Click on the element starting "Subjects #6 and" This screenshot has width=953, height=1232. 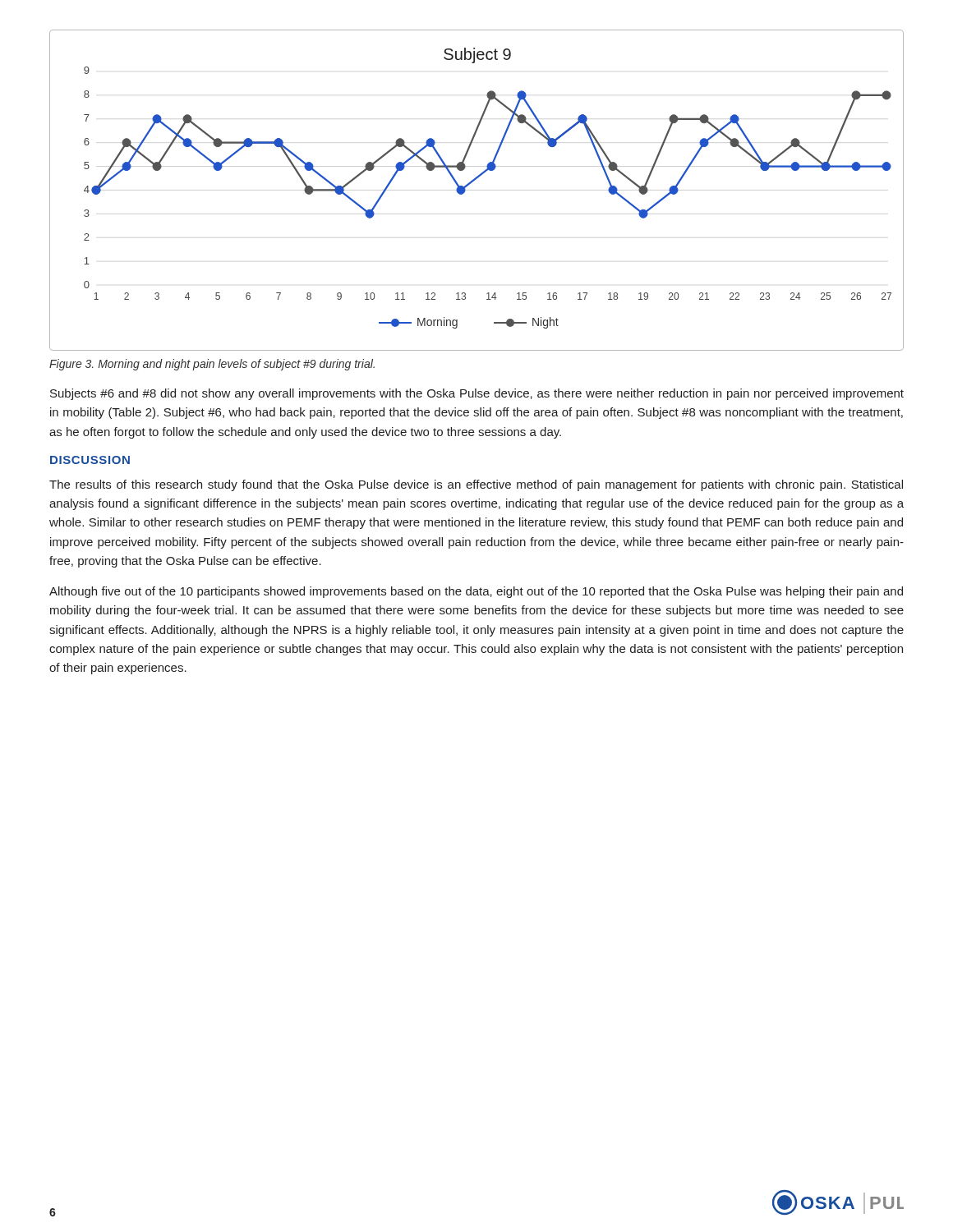(x=476, y=412)
